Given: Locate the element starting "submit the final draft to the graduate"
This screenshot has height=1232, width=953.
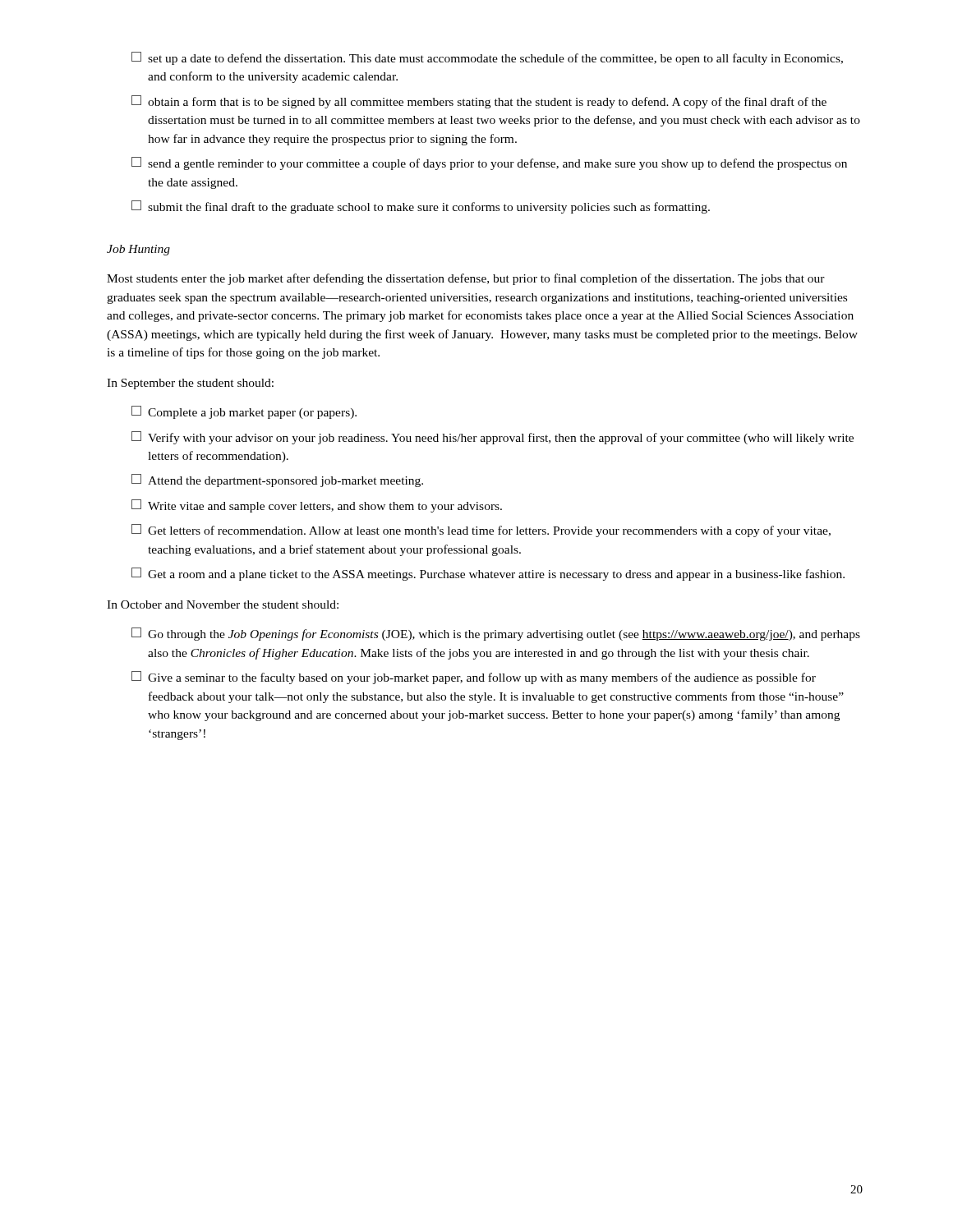Looking at the screenshot, I should [497, 207].
